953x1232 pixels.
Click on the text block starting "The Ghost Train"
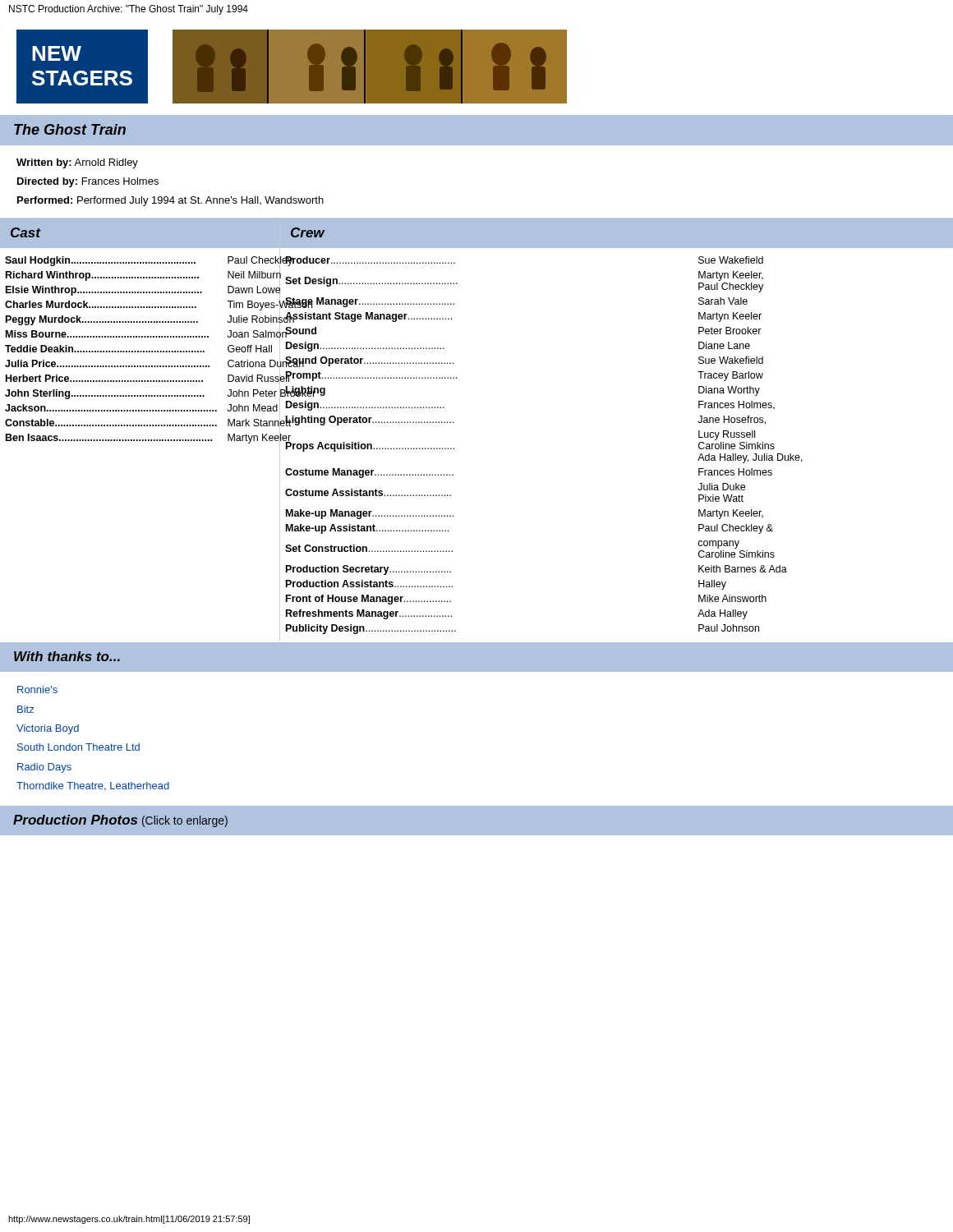click(70, 130)
